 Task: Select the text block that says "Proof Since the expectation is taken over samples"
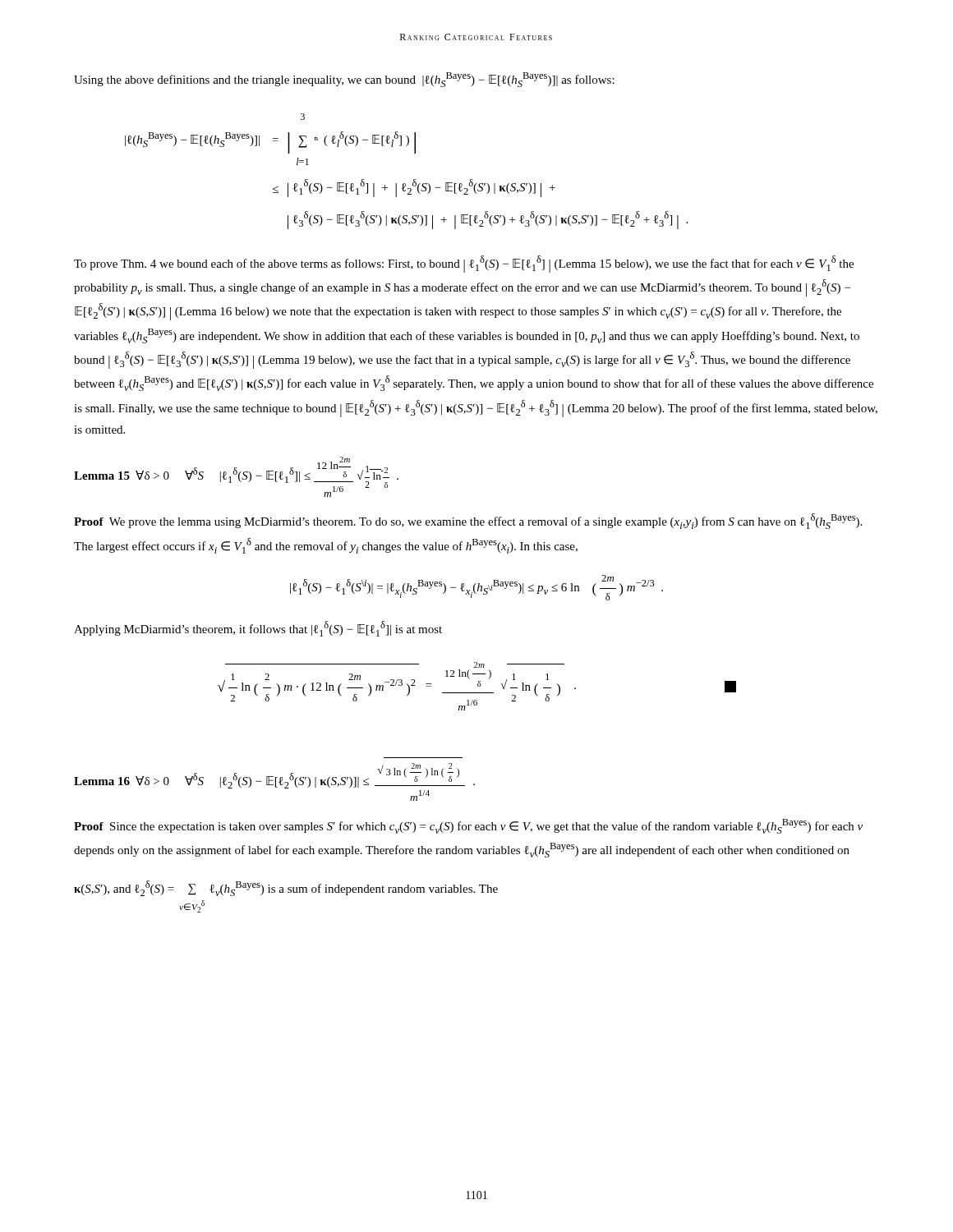click(468, 826)
